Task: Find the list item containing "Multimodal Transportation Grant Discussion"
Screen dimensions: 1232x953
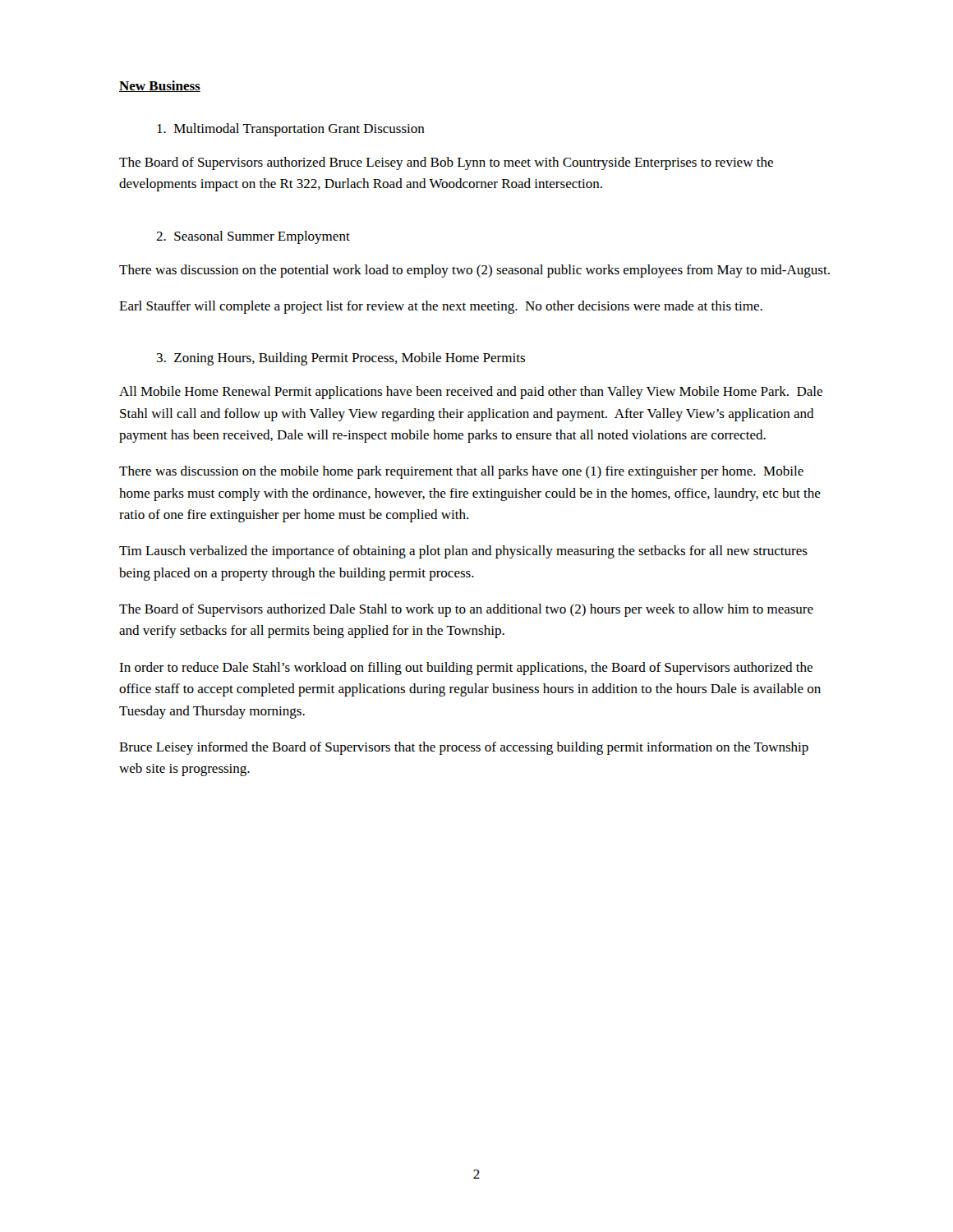Action: click(x=290, y=129)
